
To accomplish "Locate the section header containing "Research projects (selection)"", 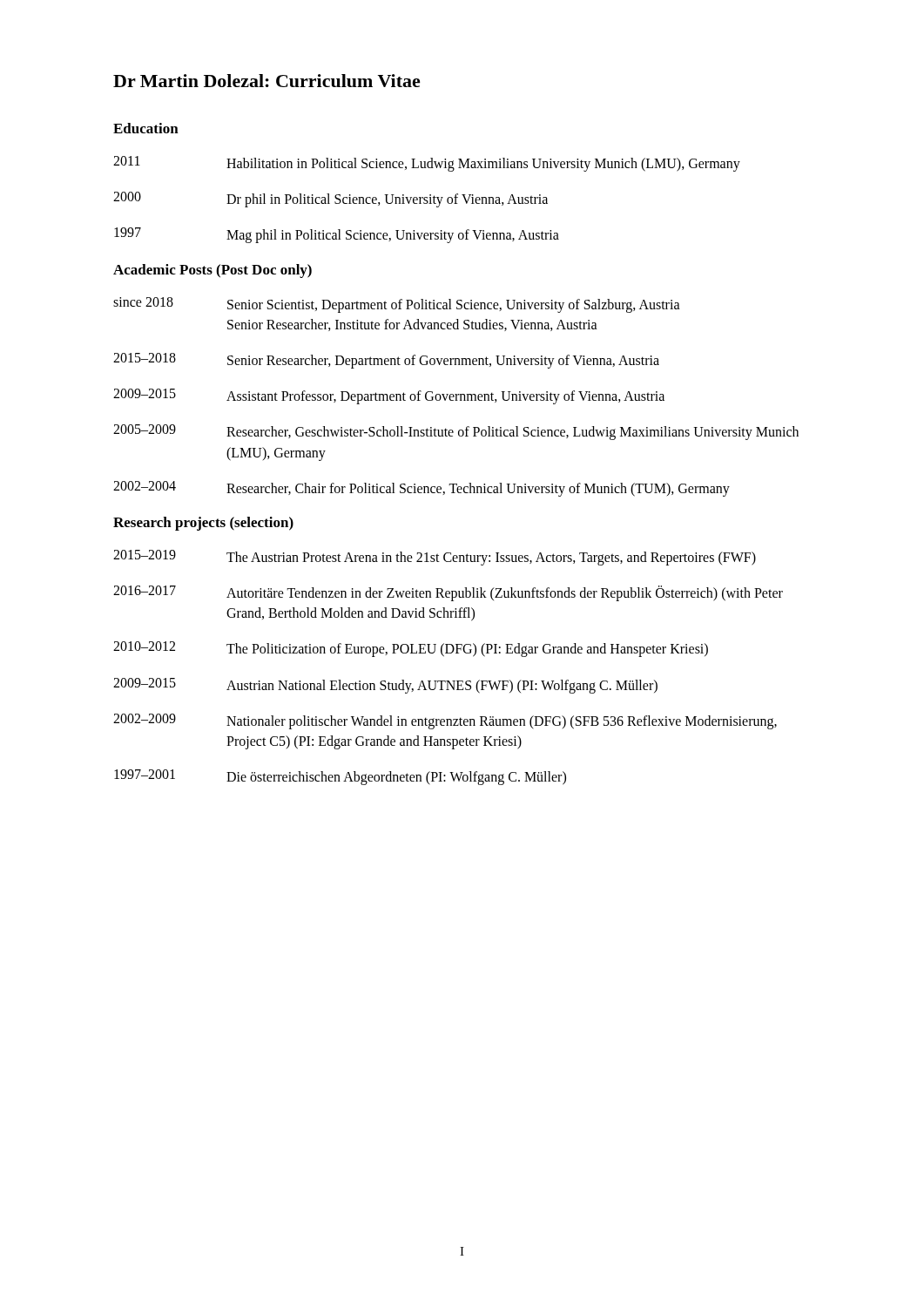I will click(x=203, y=522).
